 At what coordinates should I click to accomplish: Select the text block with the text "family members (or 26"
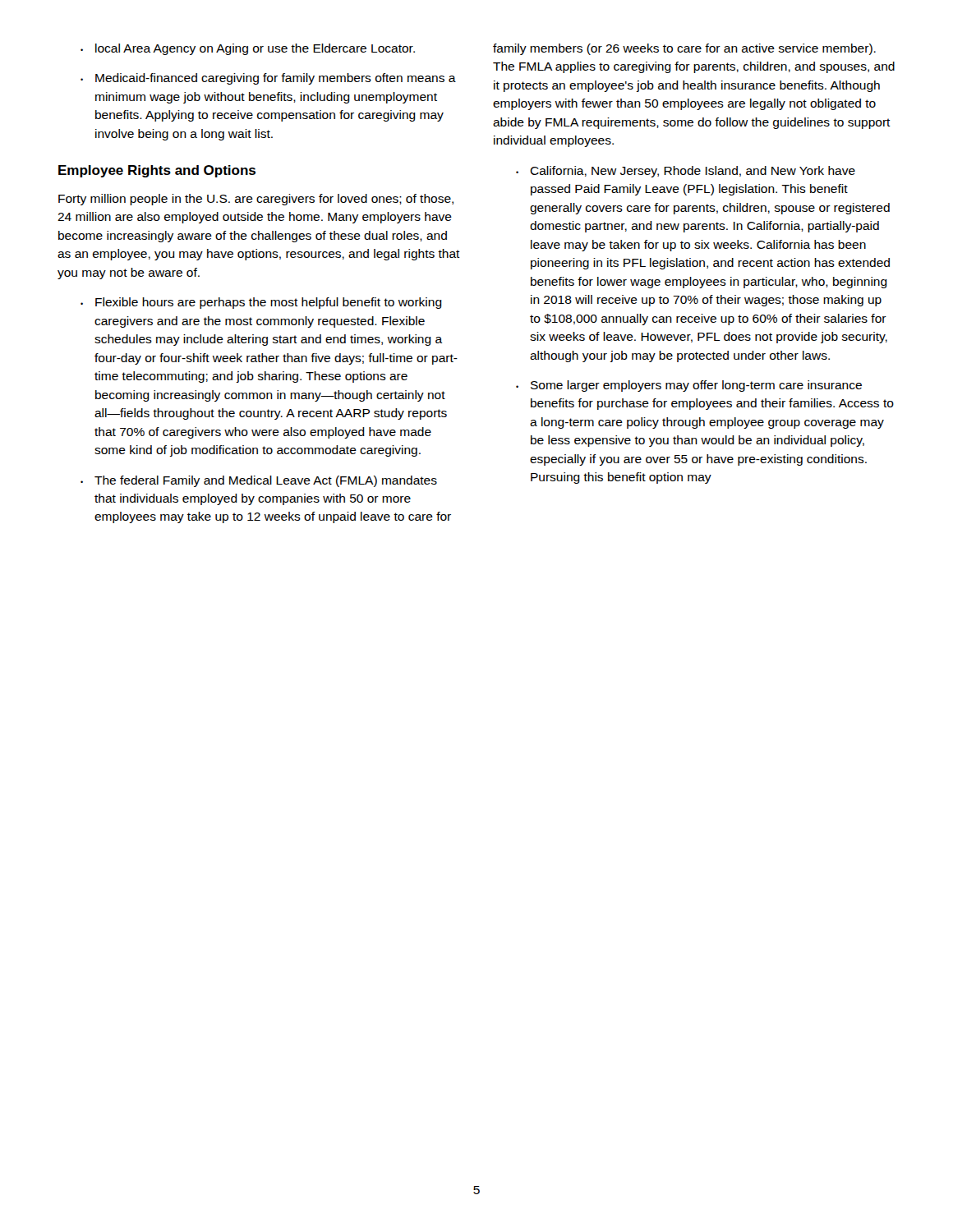(694, 94)
